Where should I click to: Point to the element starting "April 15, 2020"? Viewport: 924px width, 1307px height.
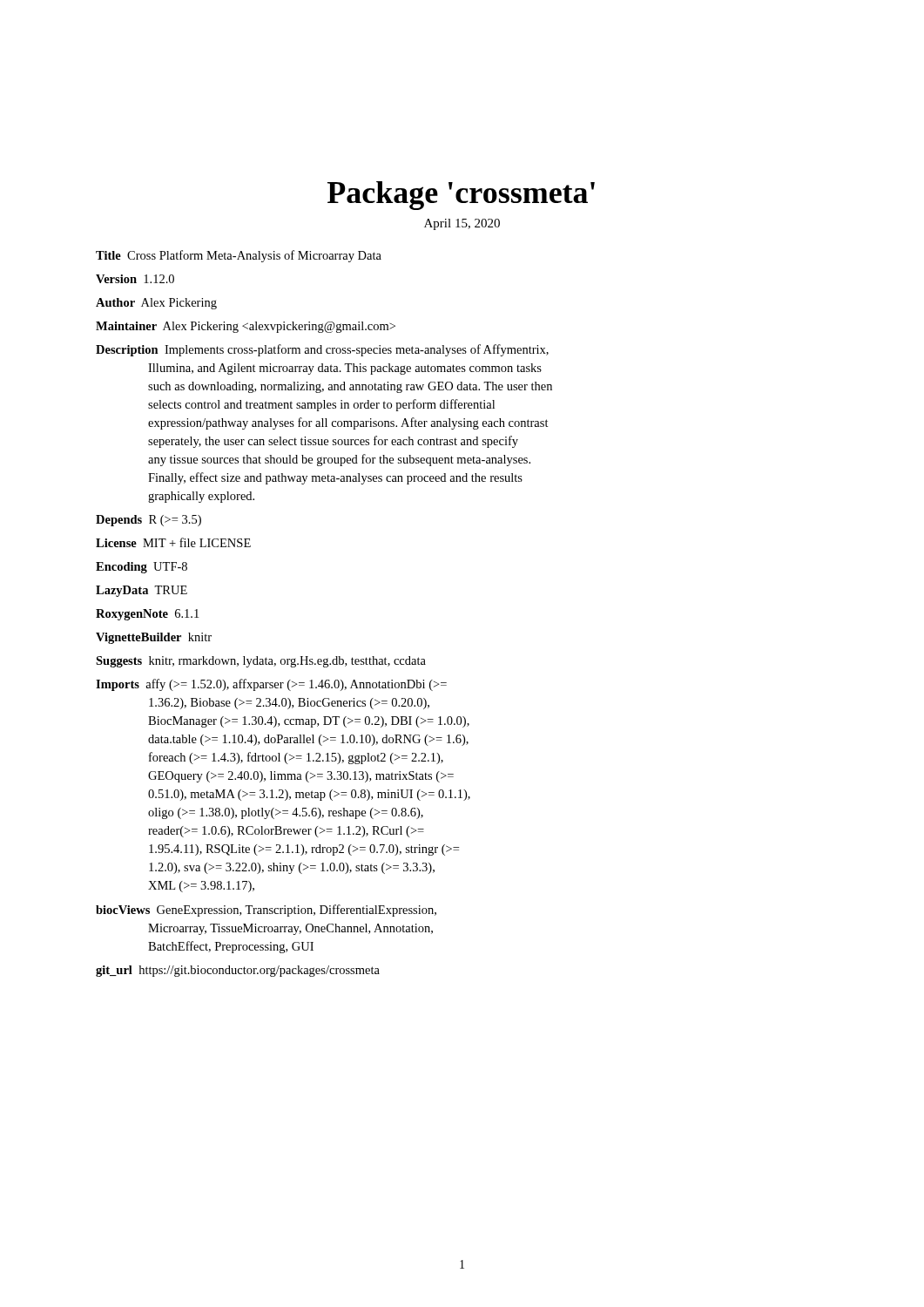click(462, 223)
